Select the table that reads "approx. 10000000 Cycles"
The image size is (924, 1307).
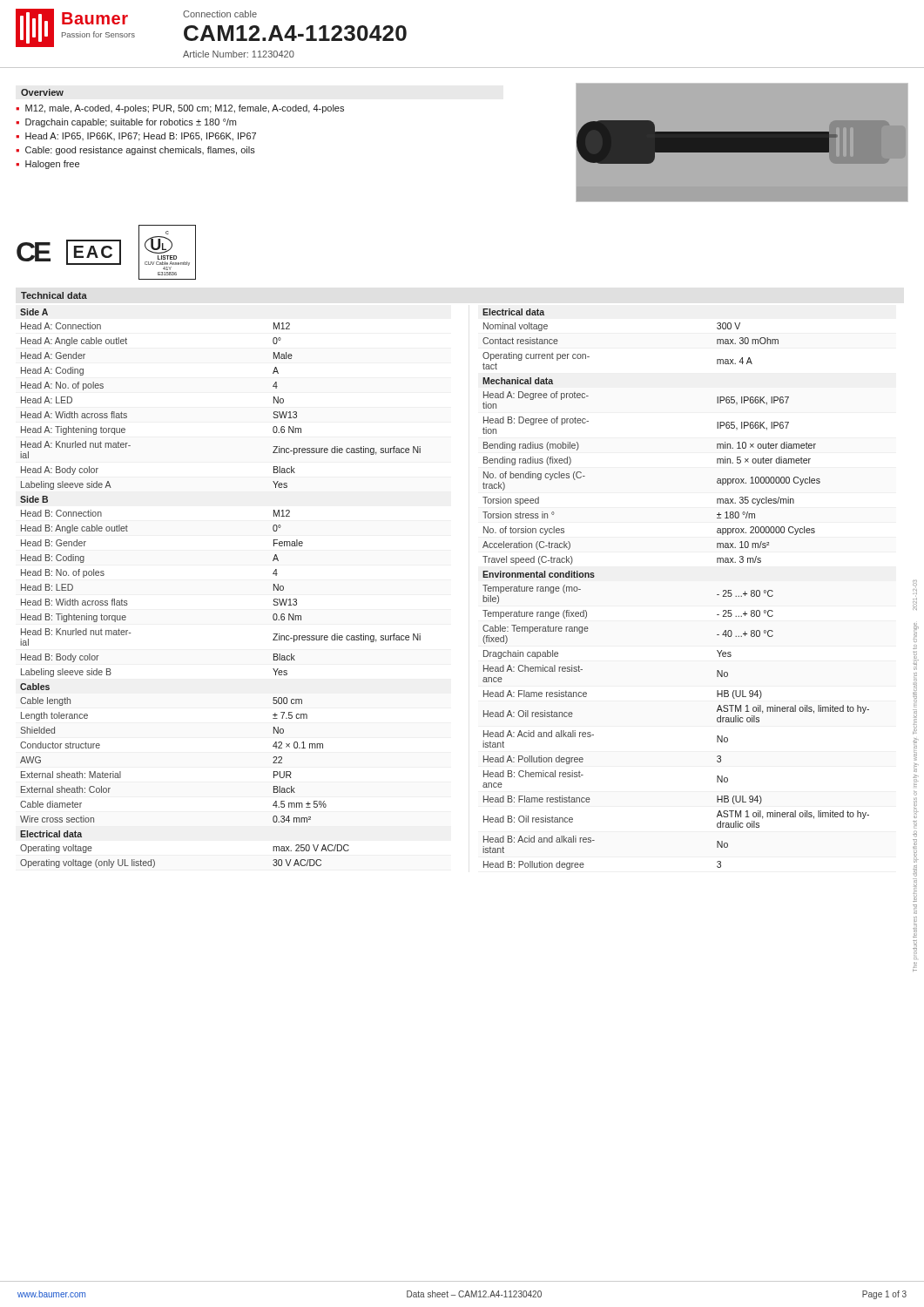pos(687,589)
